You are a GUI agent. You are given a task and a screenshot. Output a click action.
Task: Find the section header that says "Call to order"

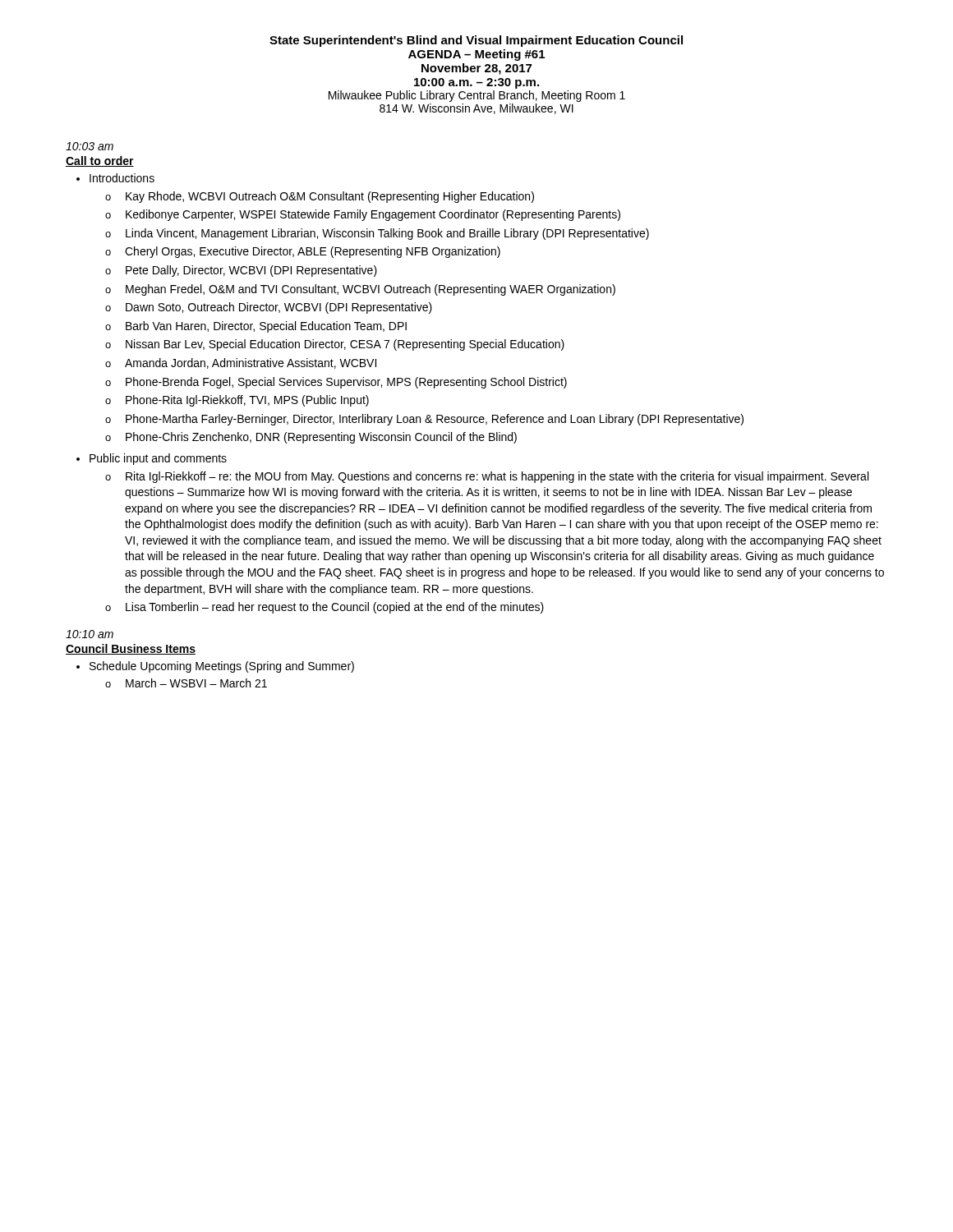pos(100,161)
